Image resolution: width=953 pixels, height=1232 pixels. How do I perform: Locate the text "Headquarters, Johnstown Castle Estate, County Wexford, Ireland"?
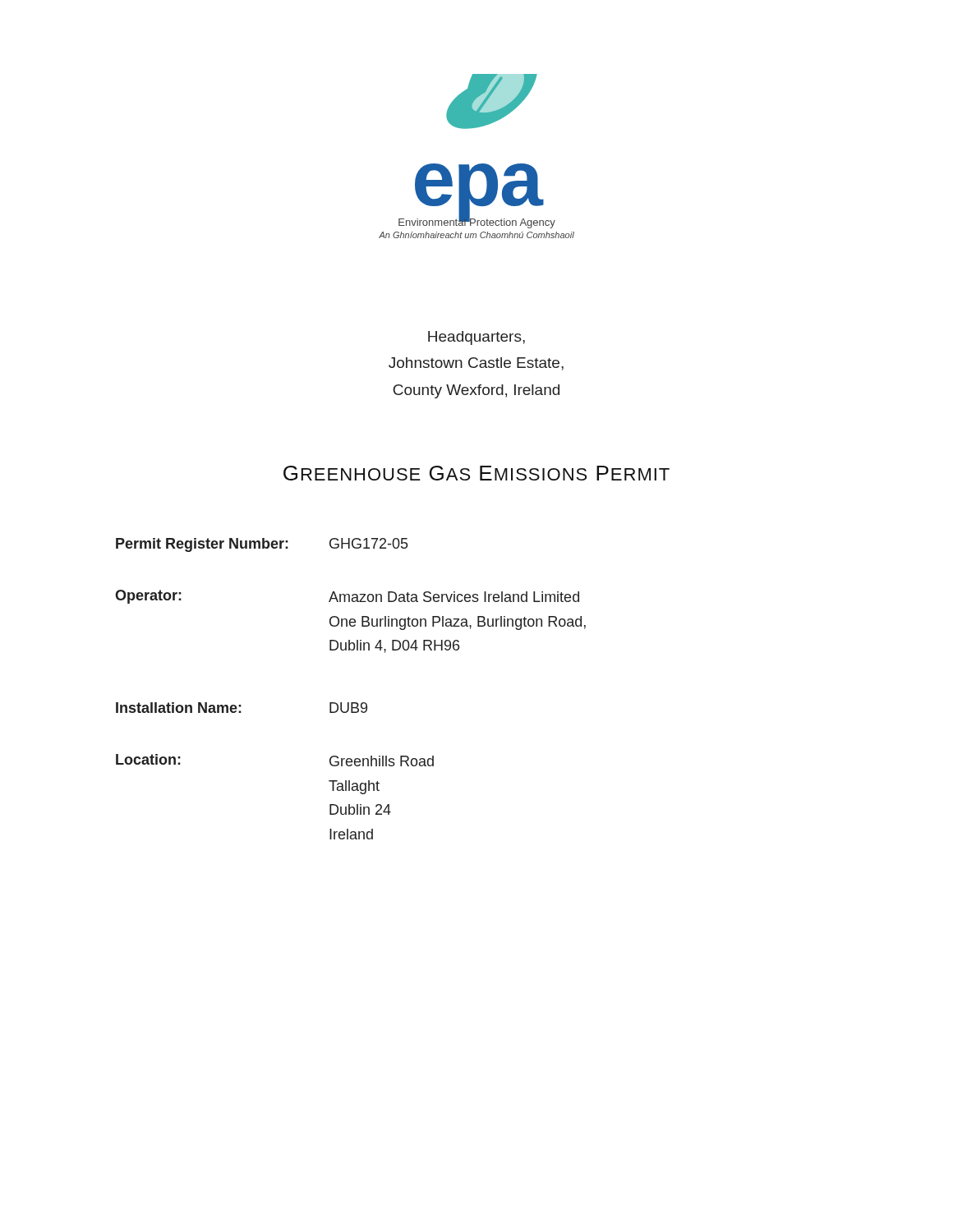tap(476, 363)
